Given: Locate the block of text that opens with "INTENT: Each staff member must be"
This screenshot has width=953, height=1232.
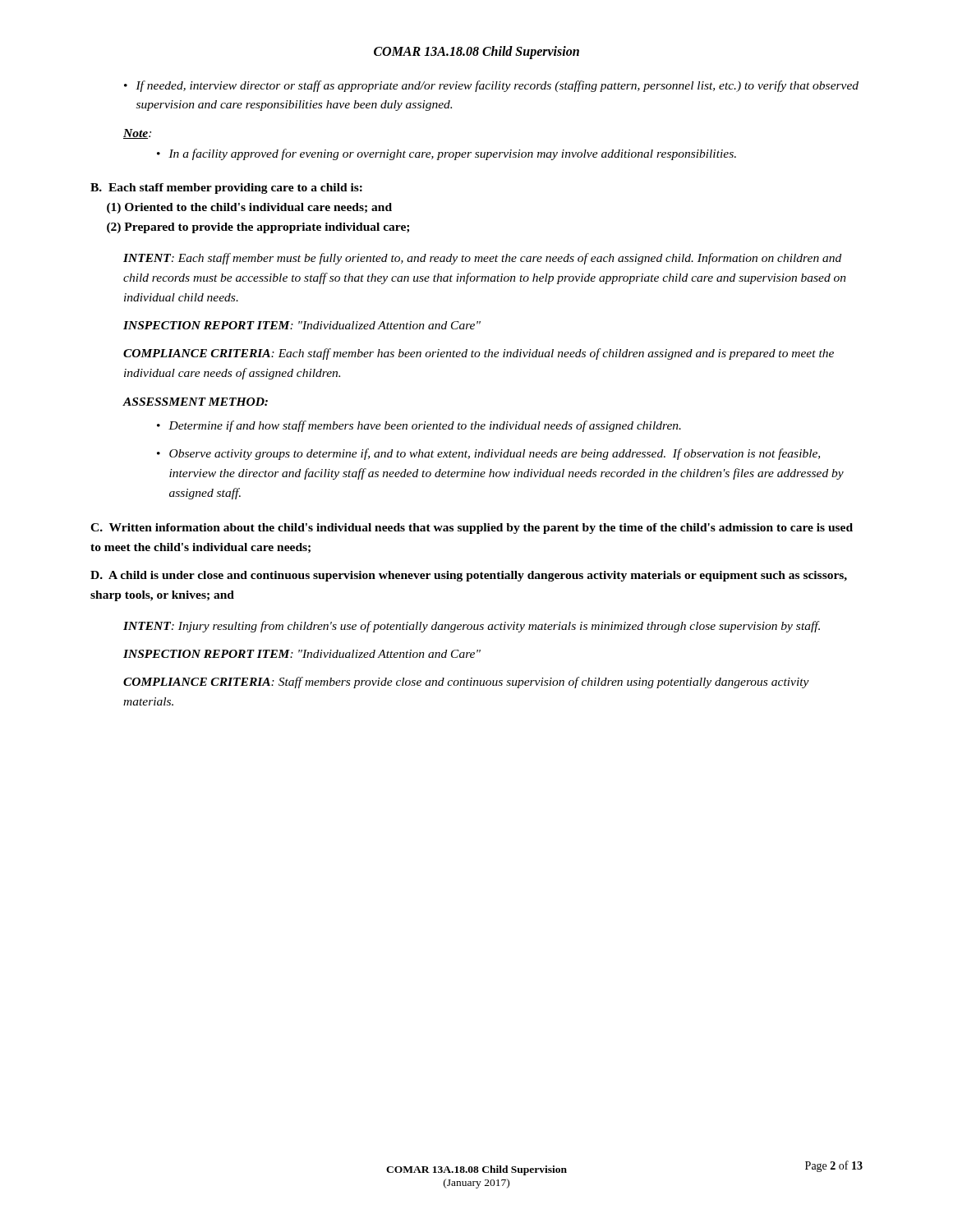Looking at the screenshot, I should pos(485,277).
